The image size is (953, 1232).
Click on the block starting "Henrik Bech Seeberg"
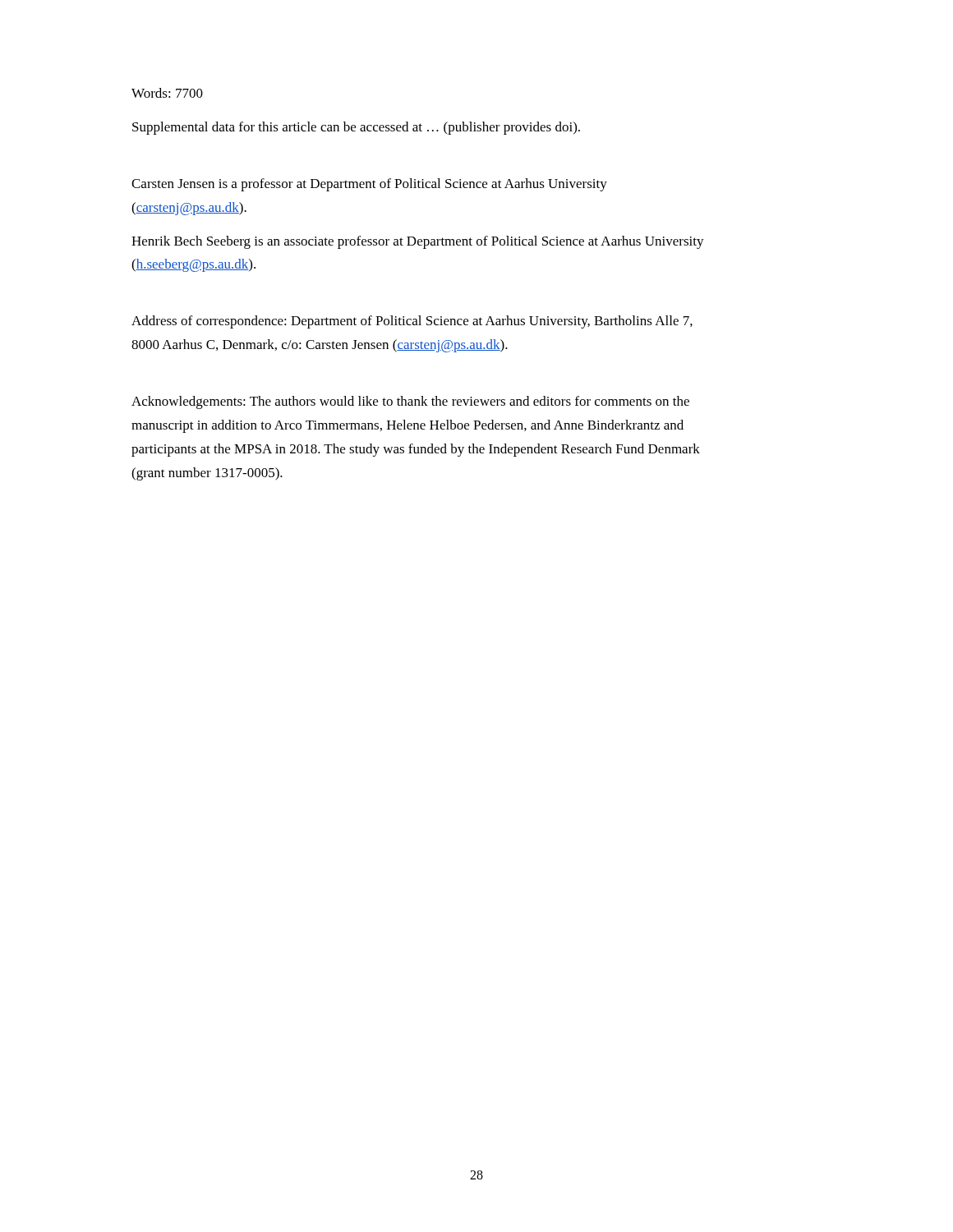[418, 241]
